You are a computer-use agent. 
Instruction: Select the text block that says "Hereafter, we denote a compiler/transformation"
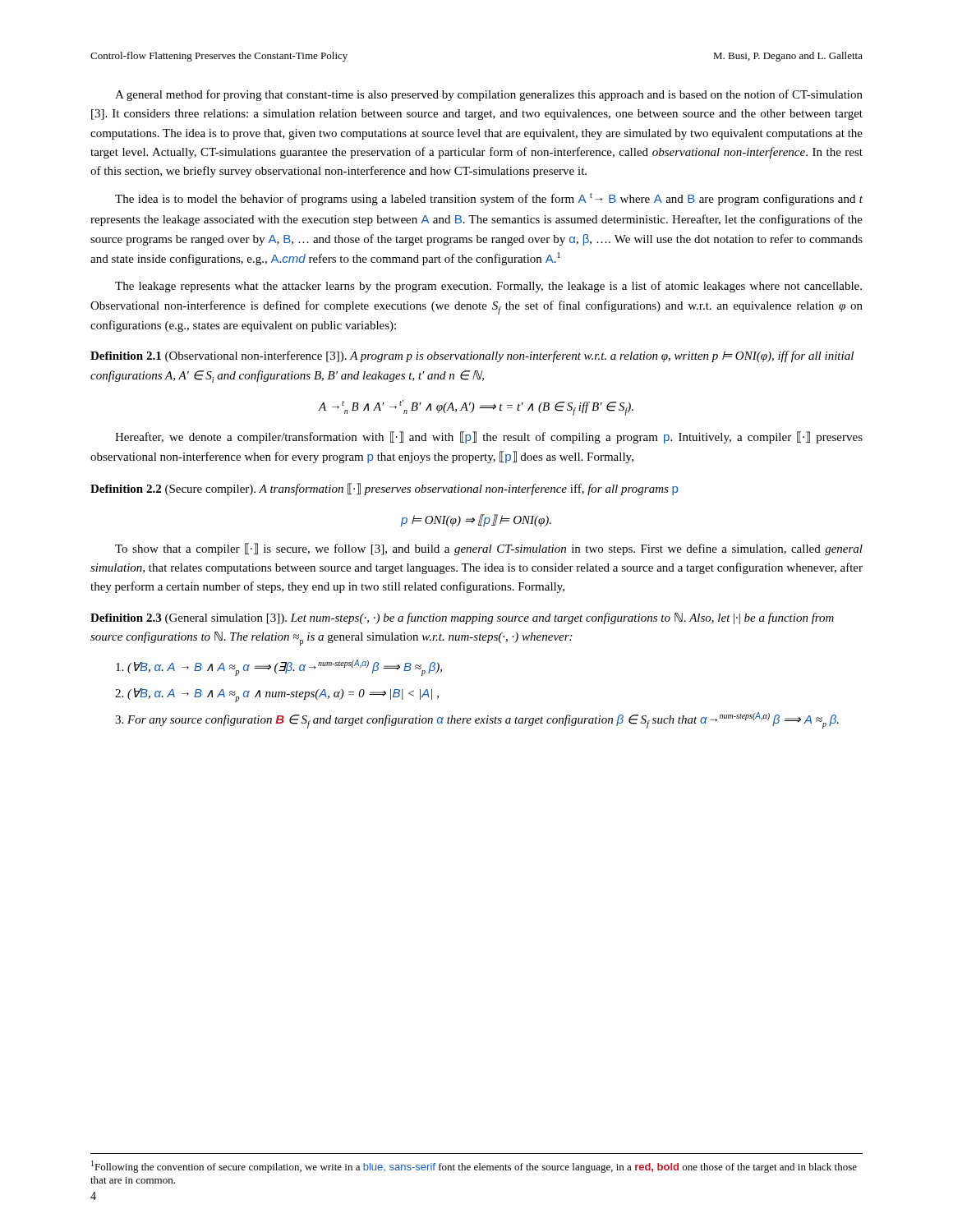(476, 447)
